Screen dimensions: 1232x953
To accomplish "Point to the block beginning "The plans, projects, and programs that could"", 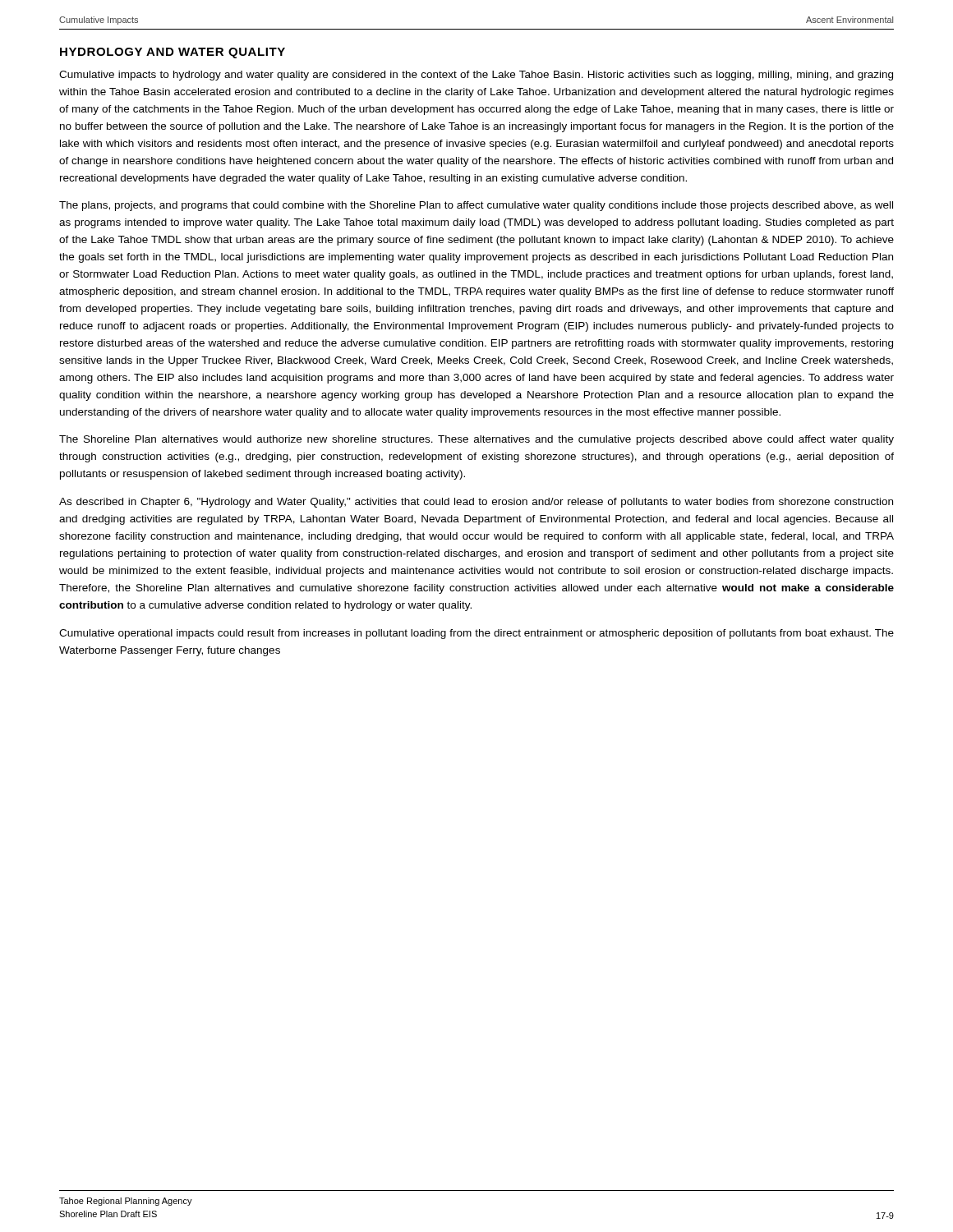I will pos(476,308).
